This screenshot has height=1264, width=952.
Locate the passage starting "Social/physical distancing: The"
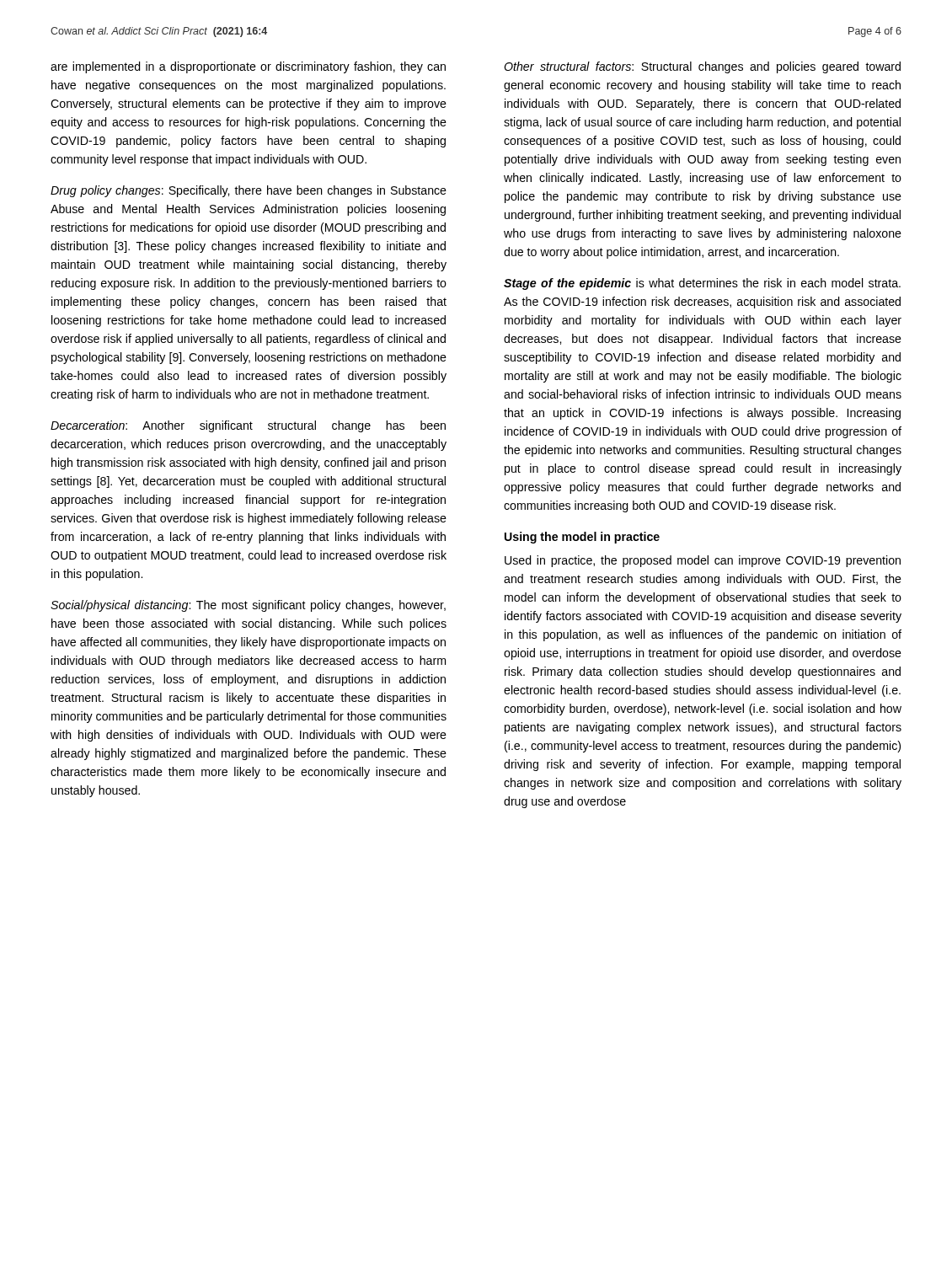(249, 698)
